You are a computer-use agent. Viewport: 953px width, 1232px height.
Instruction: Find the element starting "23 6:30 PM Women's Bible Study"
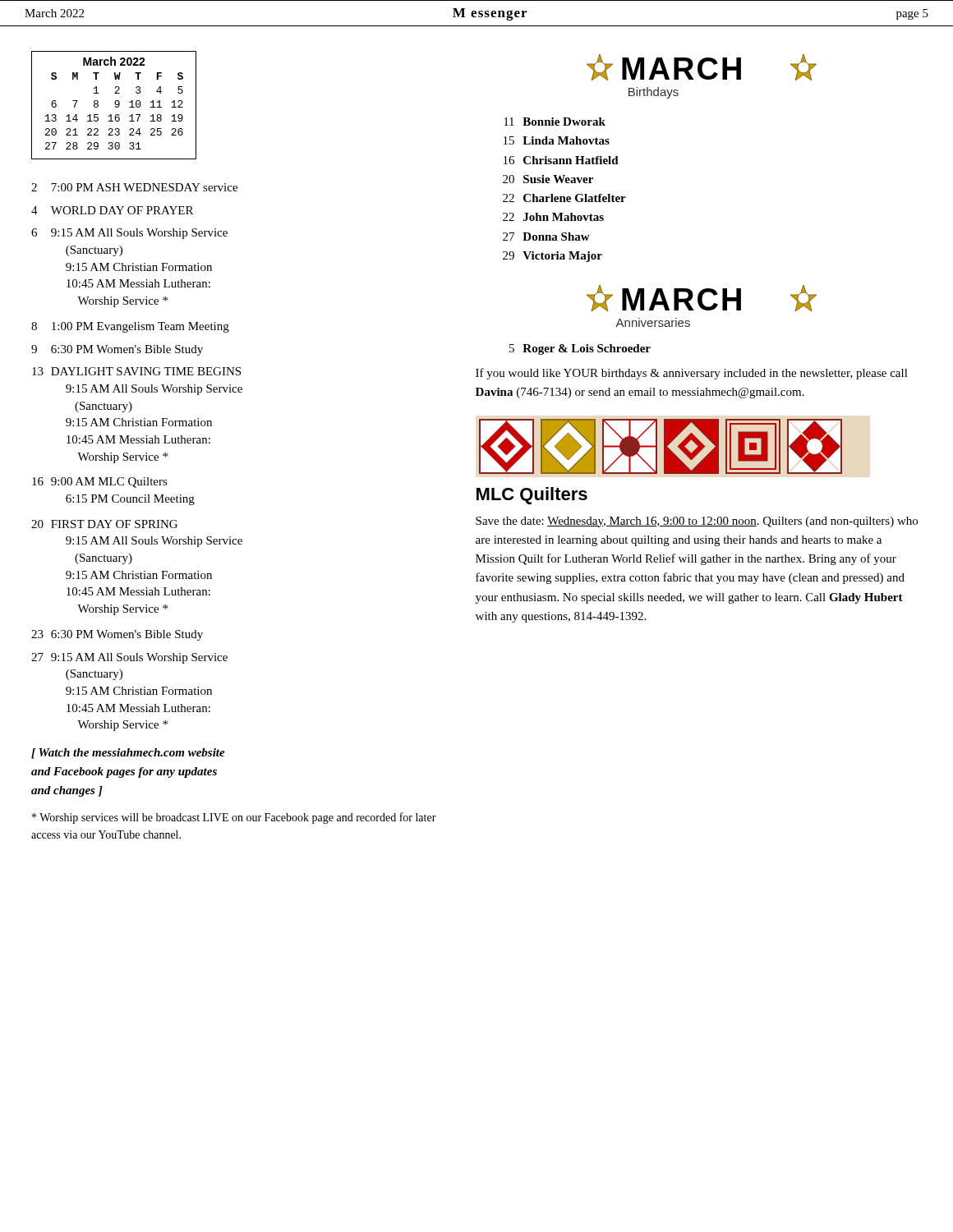click(117, 635)
